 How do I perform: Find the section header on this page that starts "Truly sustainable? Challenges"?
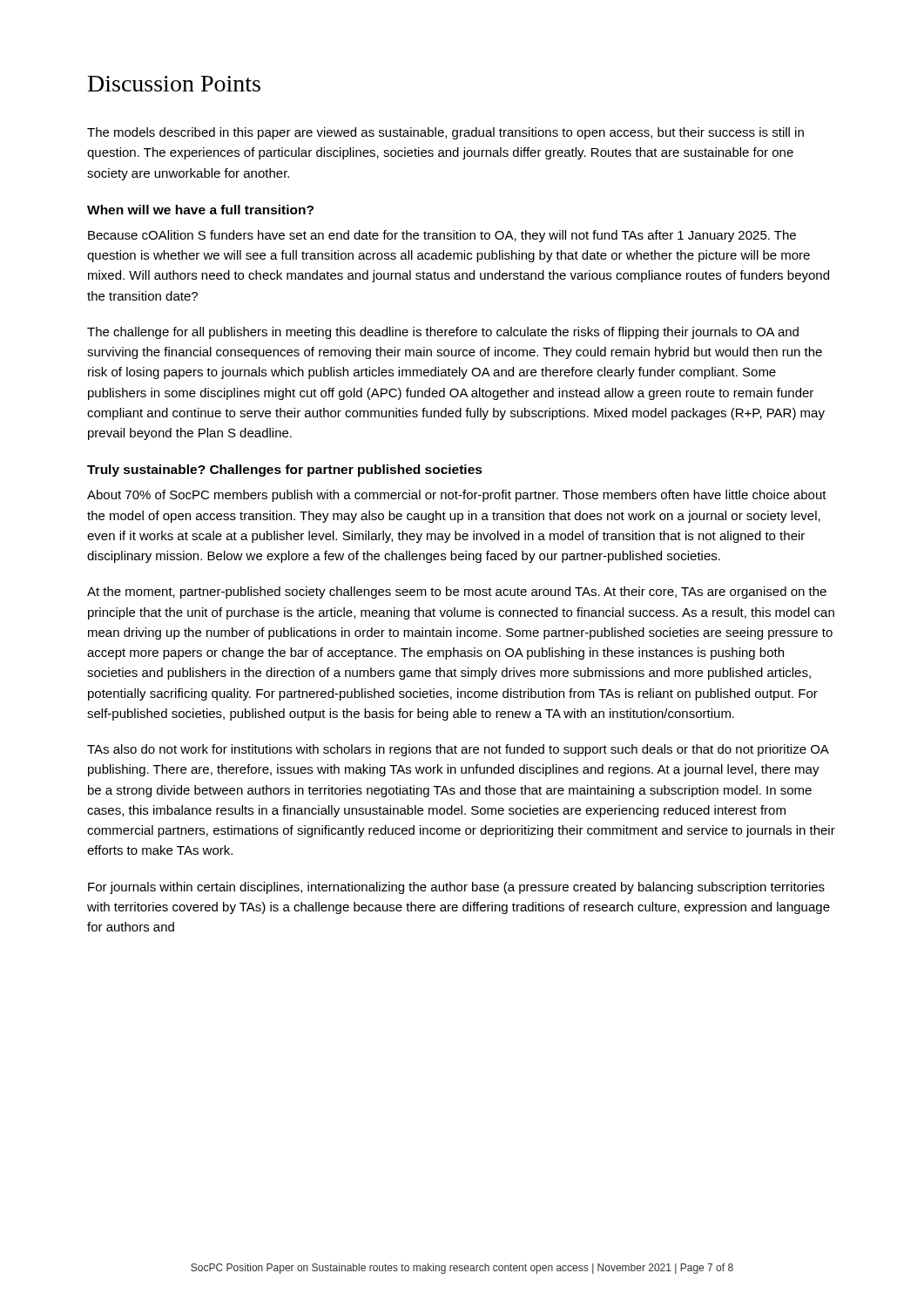[285, 470]
